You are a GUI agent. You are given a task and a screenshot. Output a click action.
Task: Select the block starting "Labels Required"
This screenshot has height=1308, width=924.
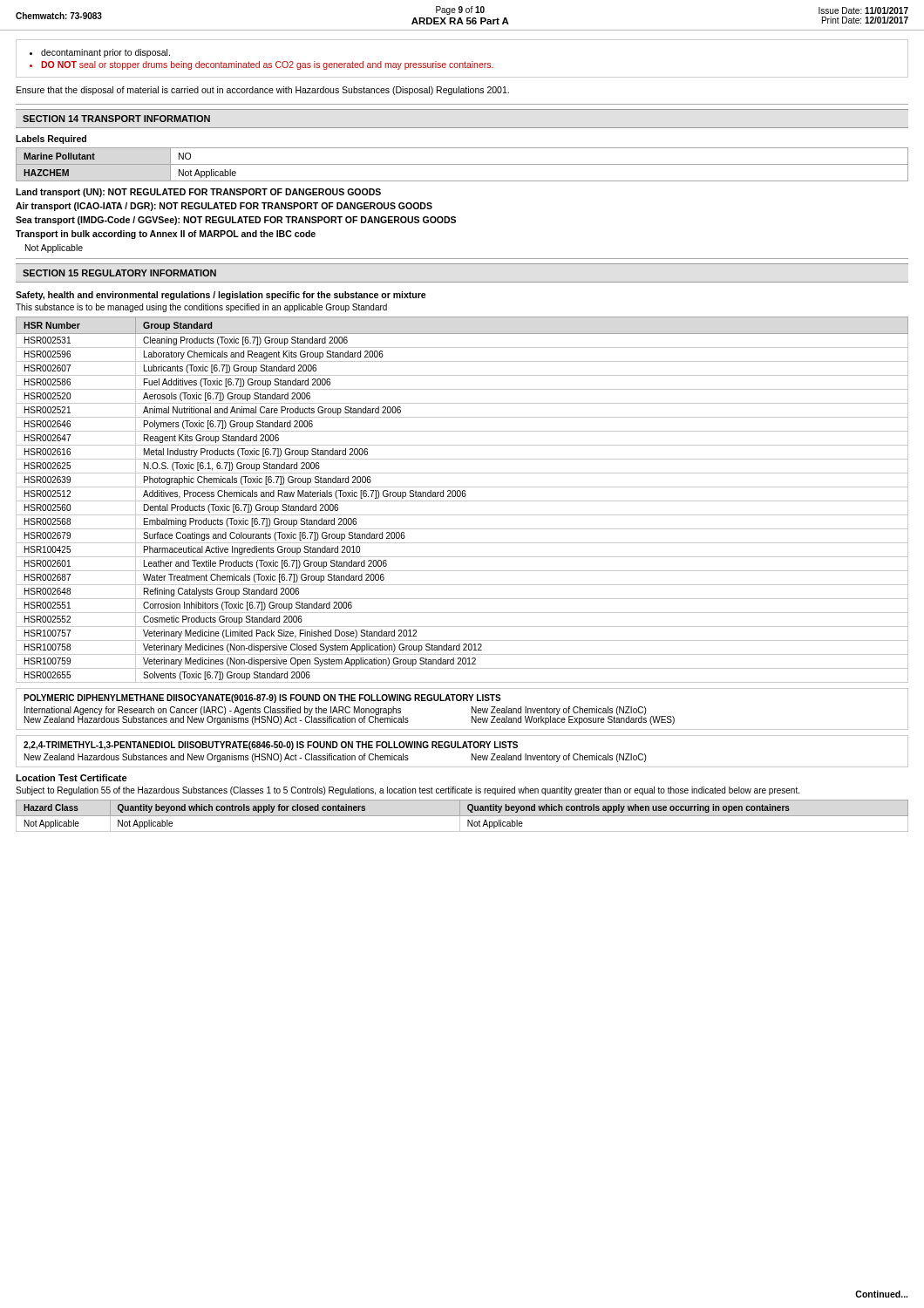click(51, 139)
